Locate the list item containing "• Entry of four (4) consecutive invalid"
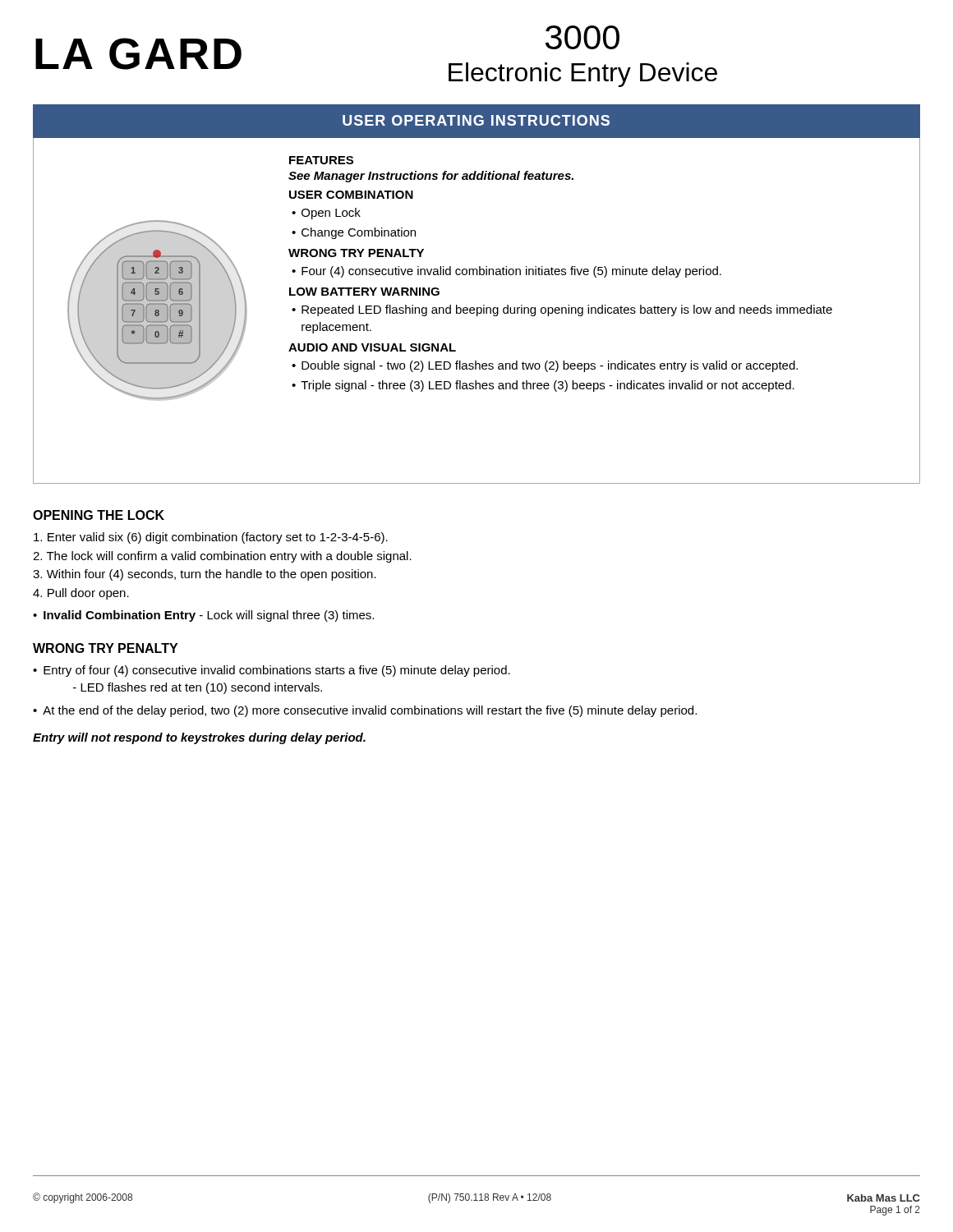 [x=476, y=679]
